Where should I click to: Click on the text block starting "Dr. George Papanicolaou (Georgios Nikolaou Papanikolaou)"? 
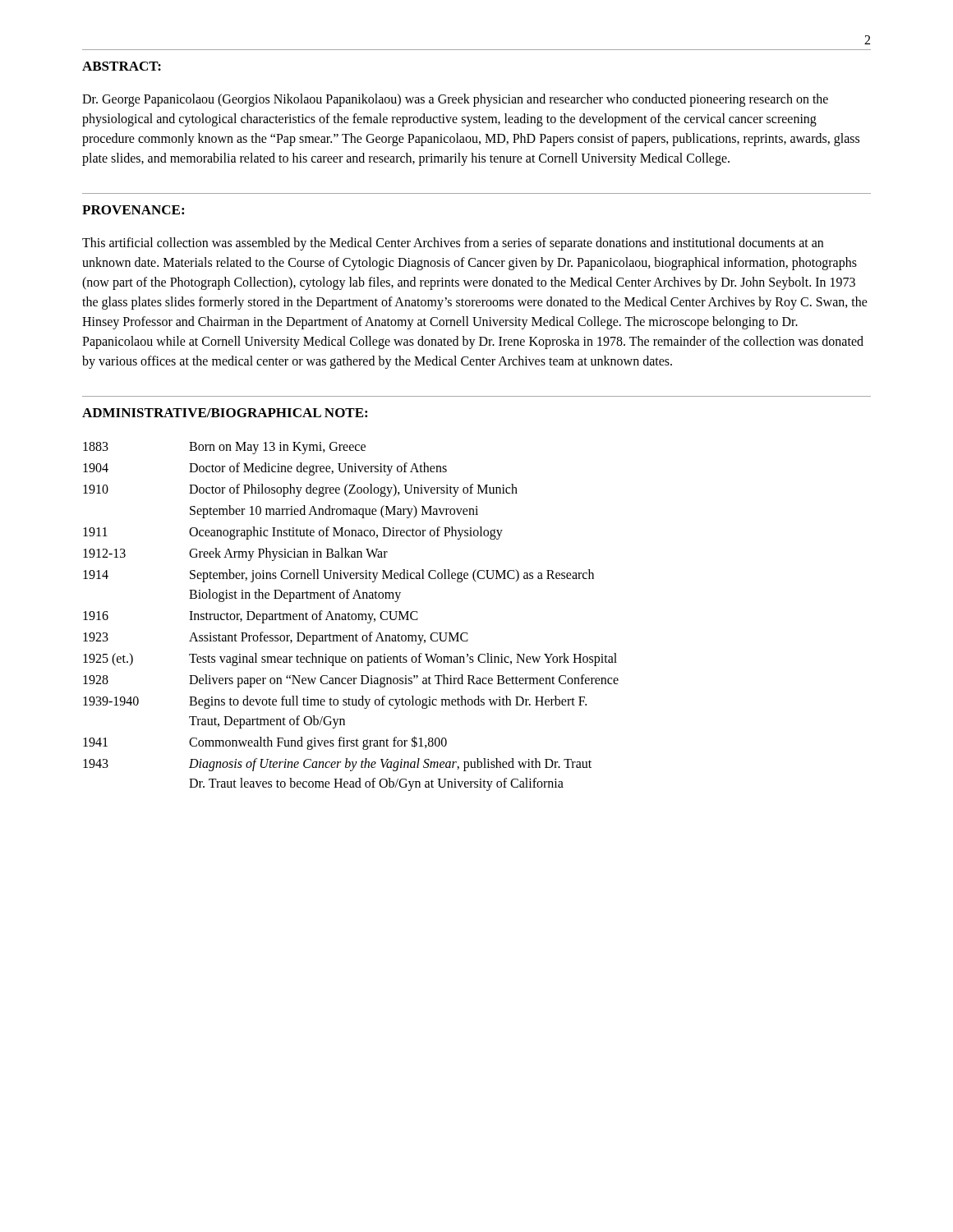click(471, 129)
